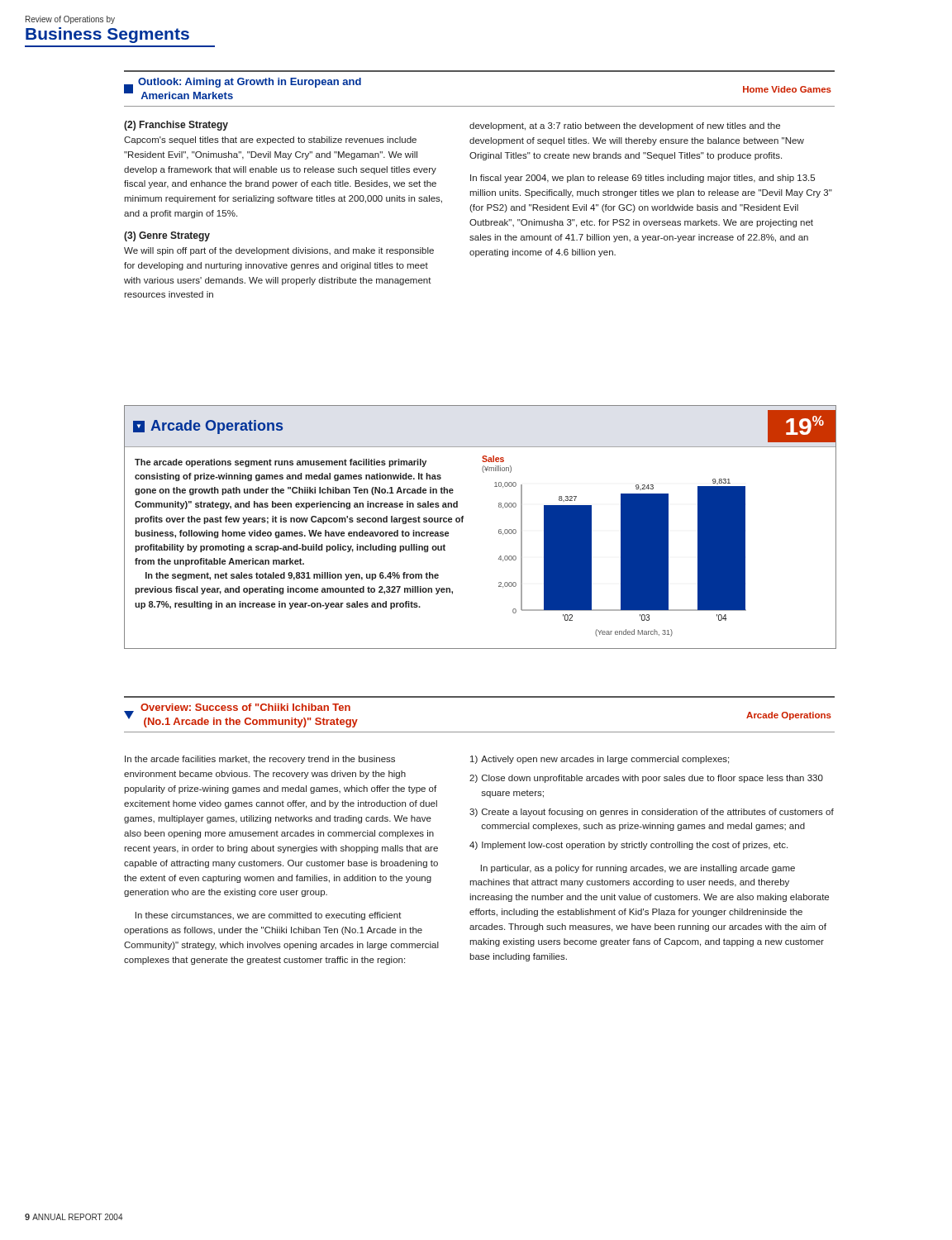Viewport: 952px width, 1240px height.
Task: Navigate to the region starting "We will spin off part"
Action: click(279, 272)
